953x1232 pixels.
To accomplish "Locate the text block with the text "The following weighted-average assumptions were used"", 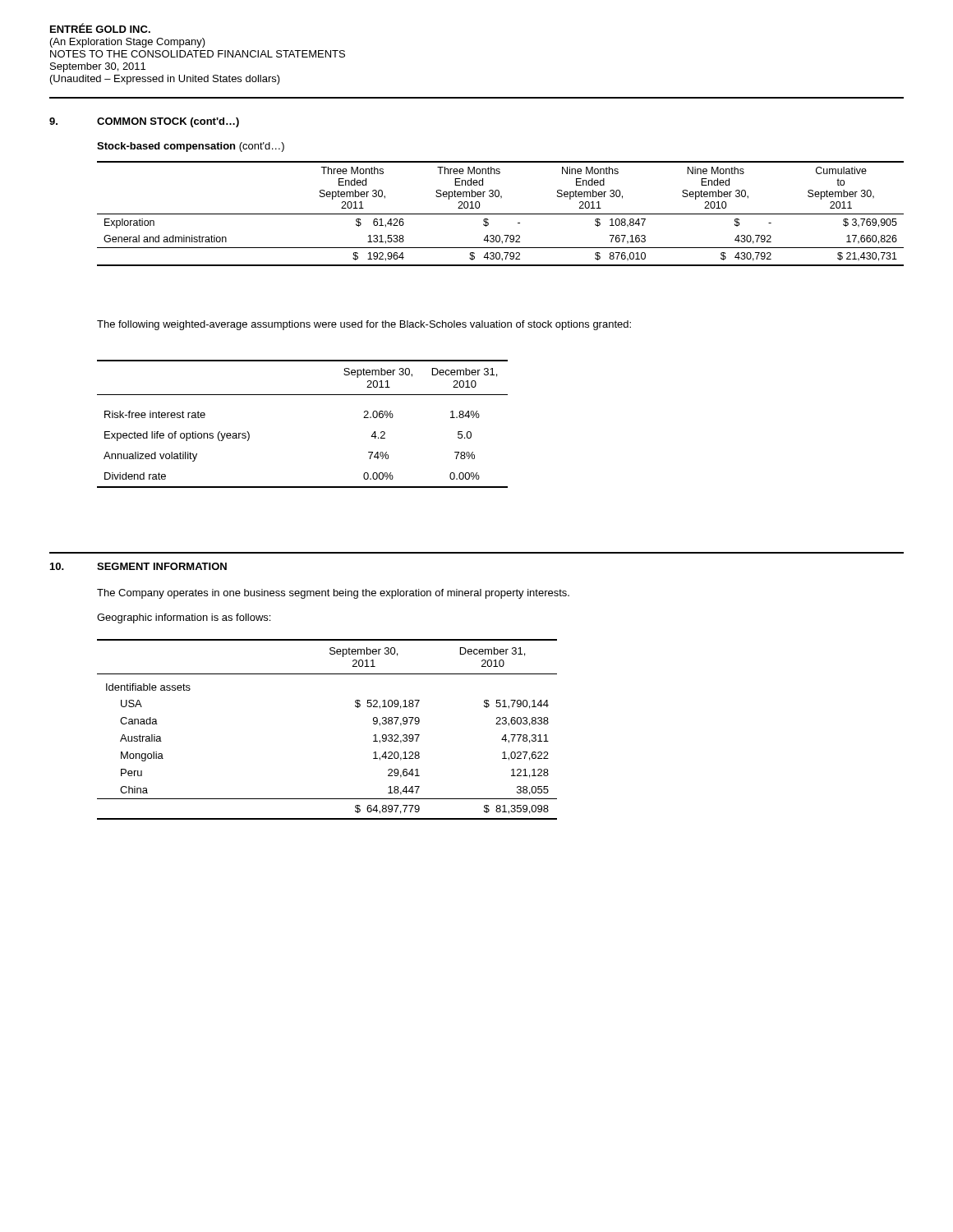I will pyautogui.click(x=364, y=324).
